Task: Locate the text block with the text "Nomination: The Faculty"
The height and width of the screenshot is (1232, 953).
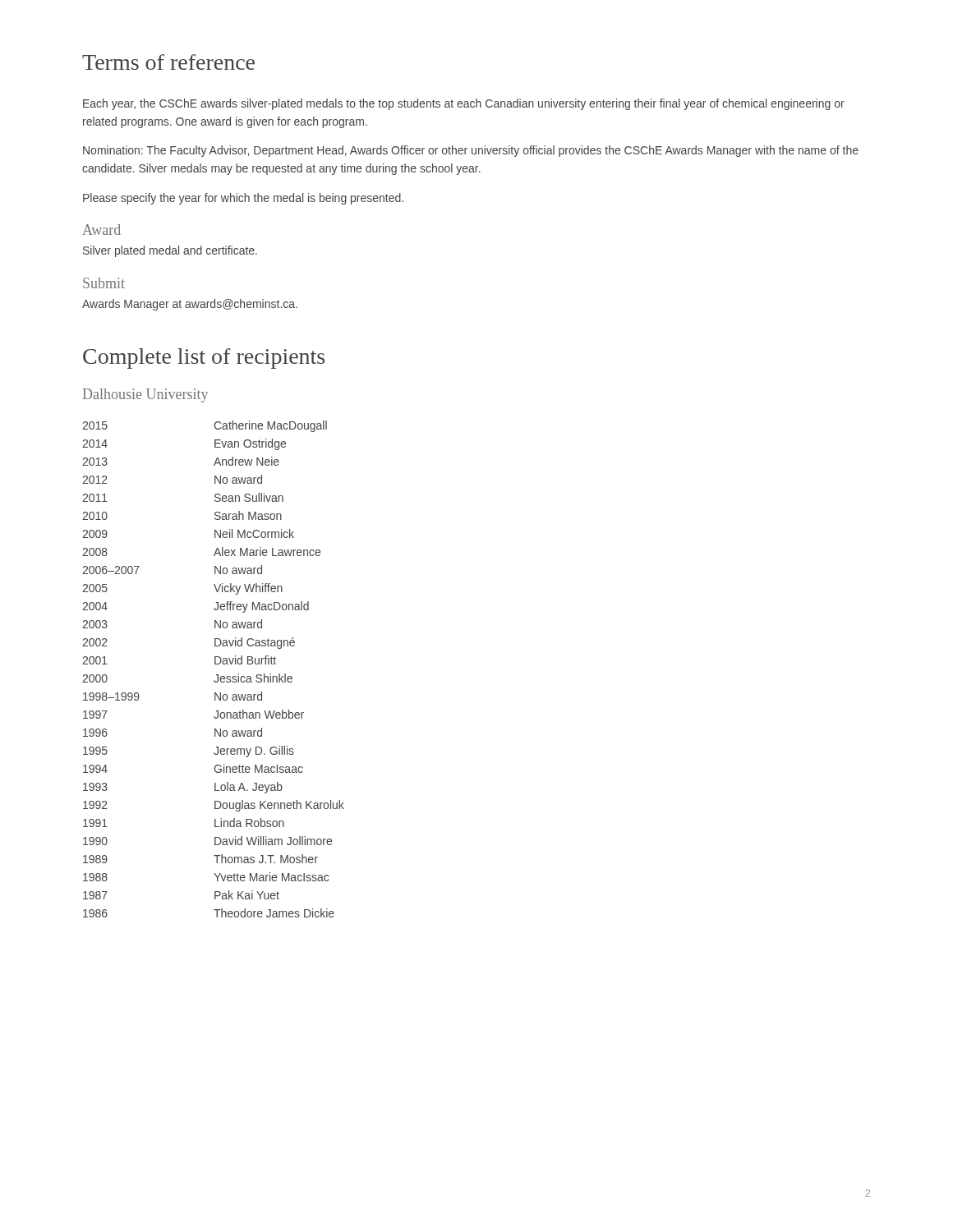Action: tap(476, 160)
